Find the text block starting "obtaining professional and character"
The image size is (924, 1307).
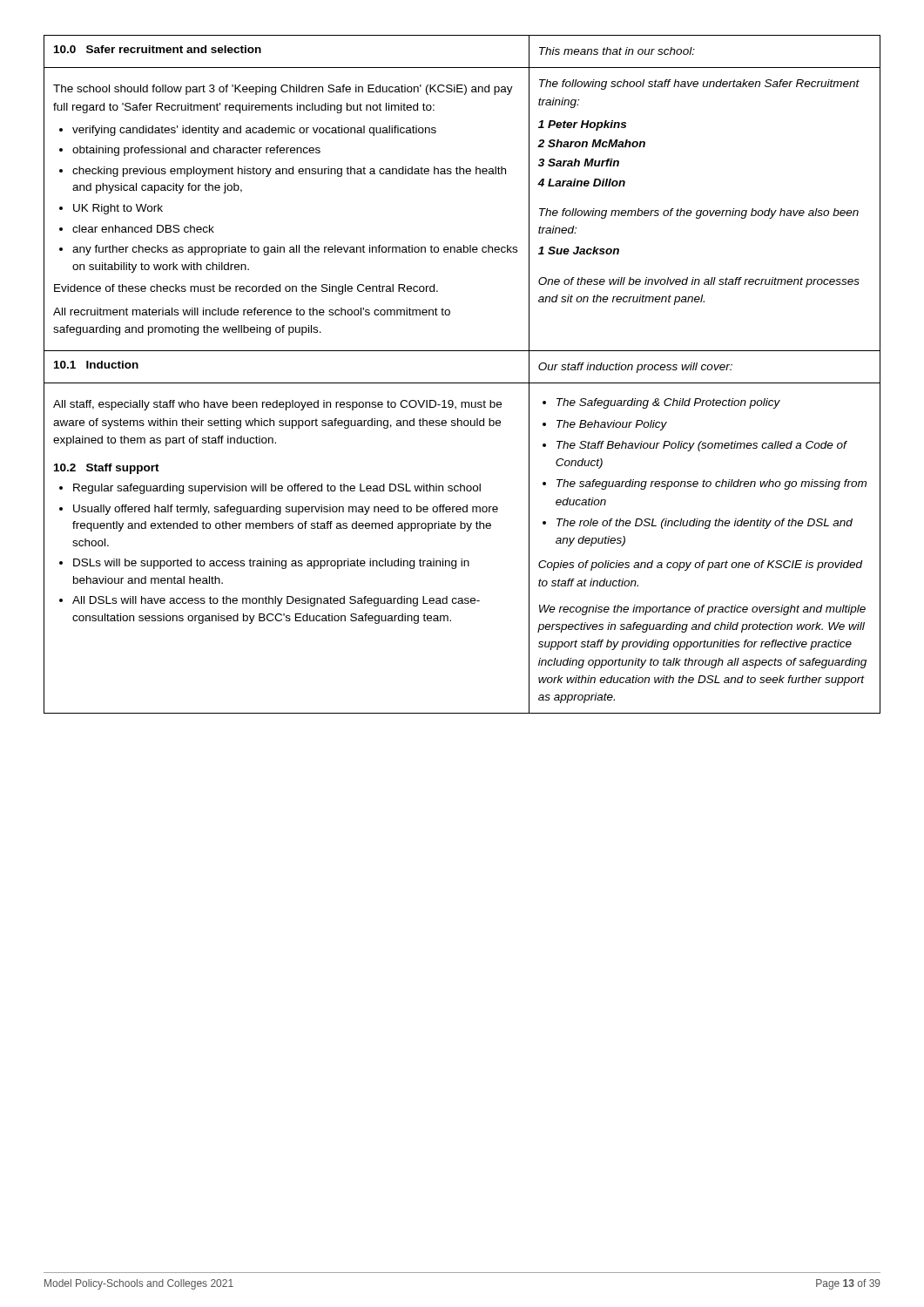coord(196,150)
